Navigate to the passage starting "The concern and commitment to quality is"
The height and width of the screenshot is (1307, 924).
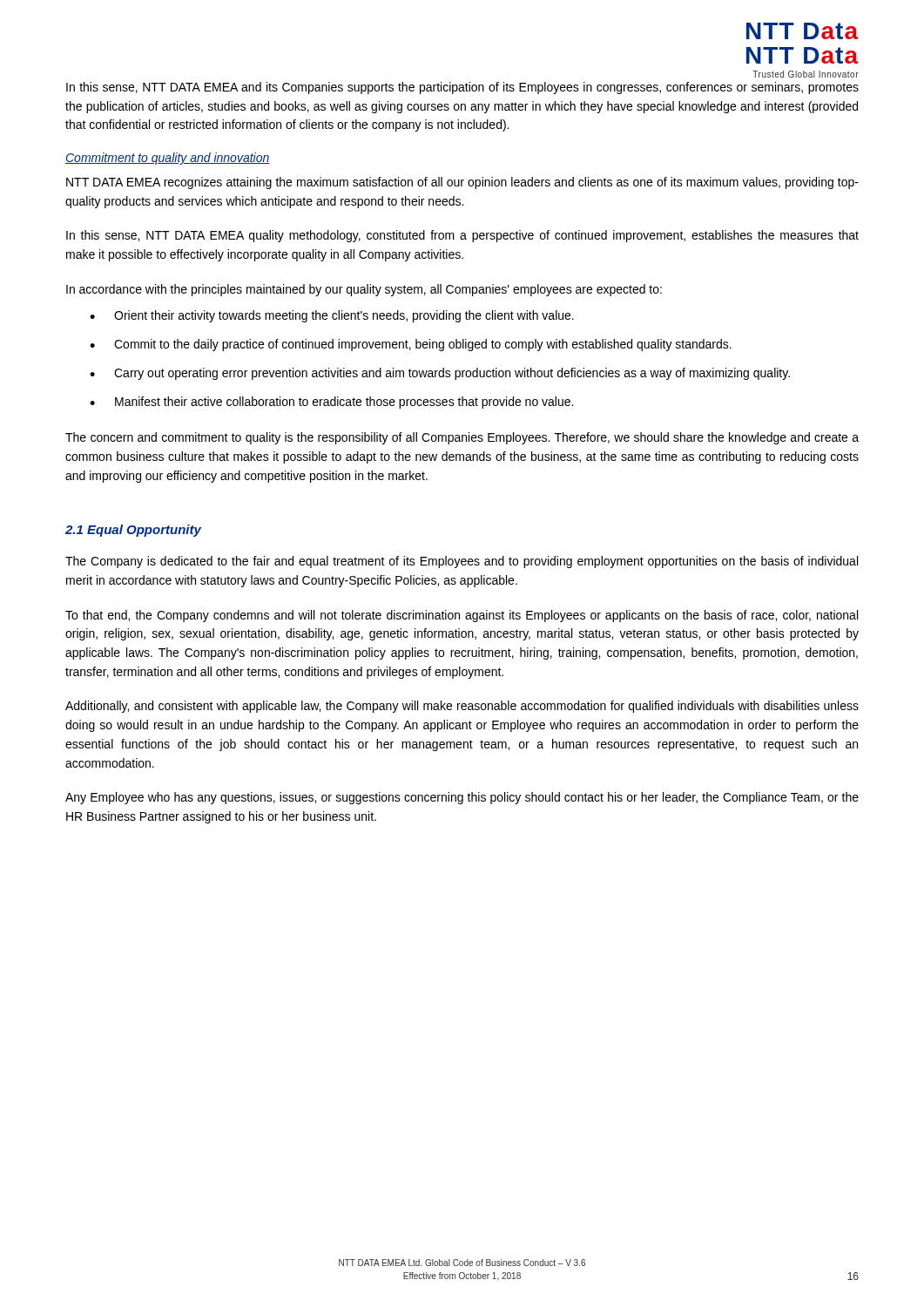click(x=462, y=457)
